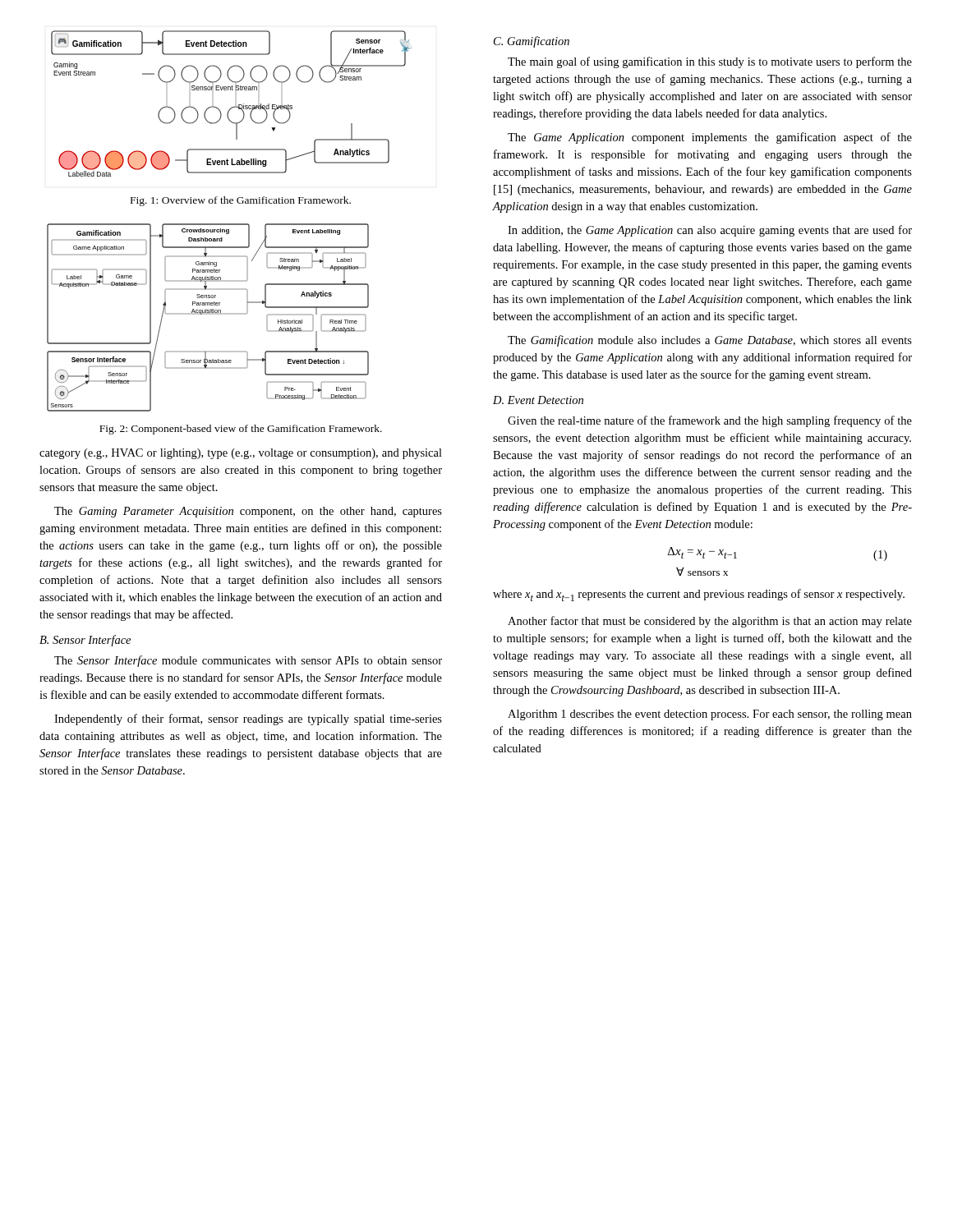Navigate to the block starting "B. Sensor Interface"

pyautogui.click(x=85, y=640)
